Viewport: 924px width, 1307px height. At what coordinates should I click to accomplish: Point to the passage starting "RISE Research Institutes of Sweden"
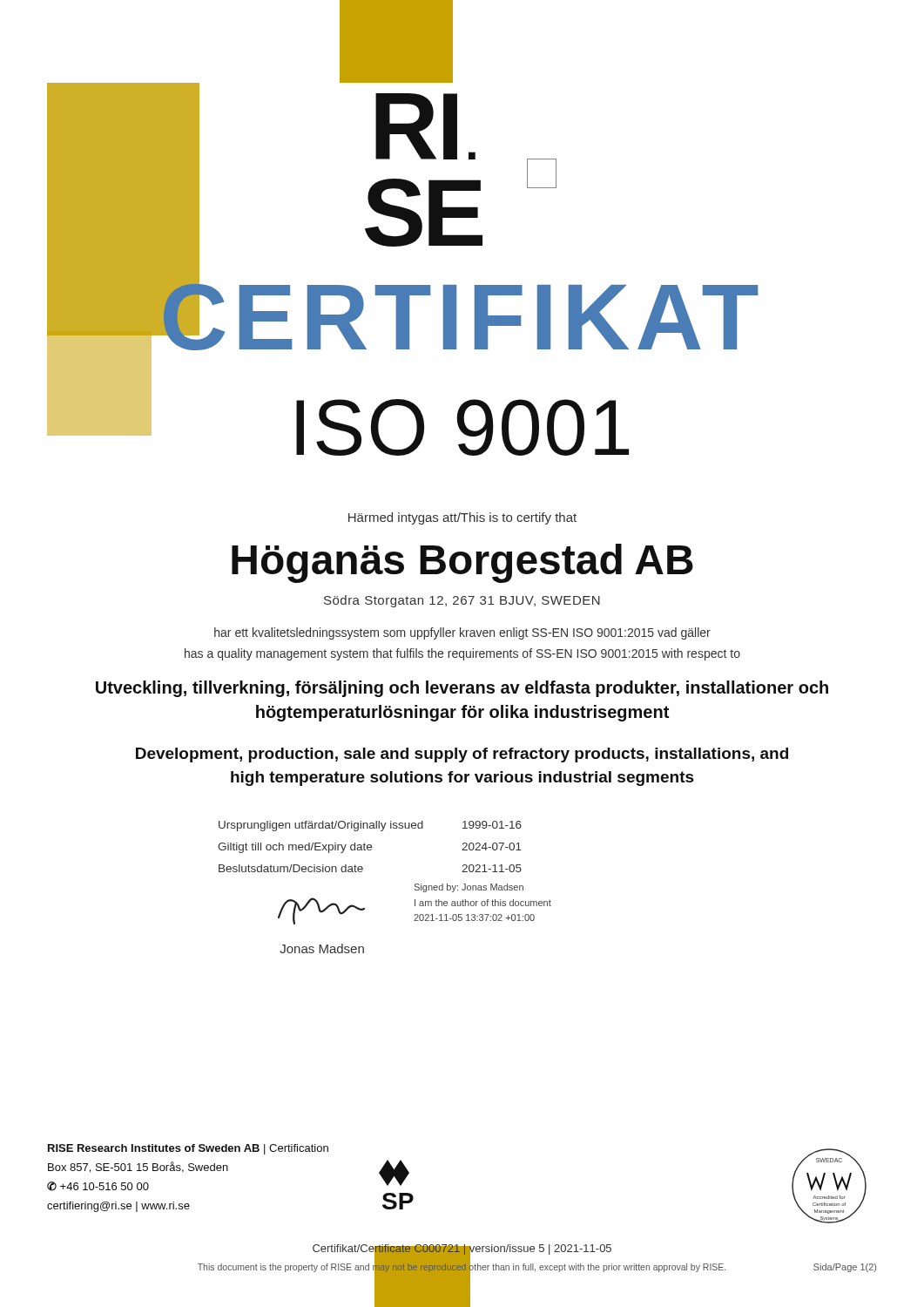tap(188, 1177)
